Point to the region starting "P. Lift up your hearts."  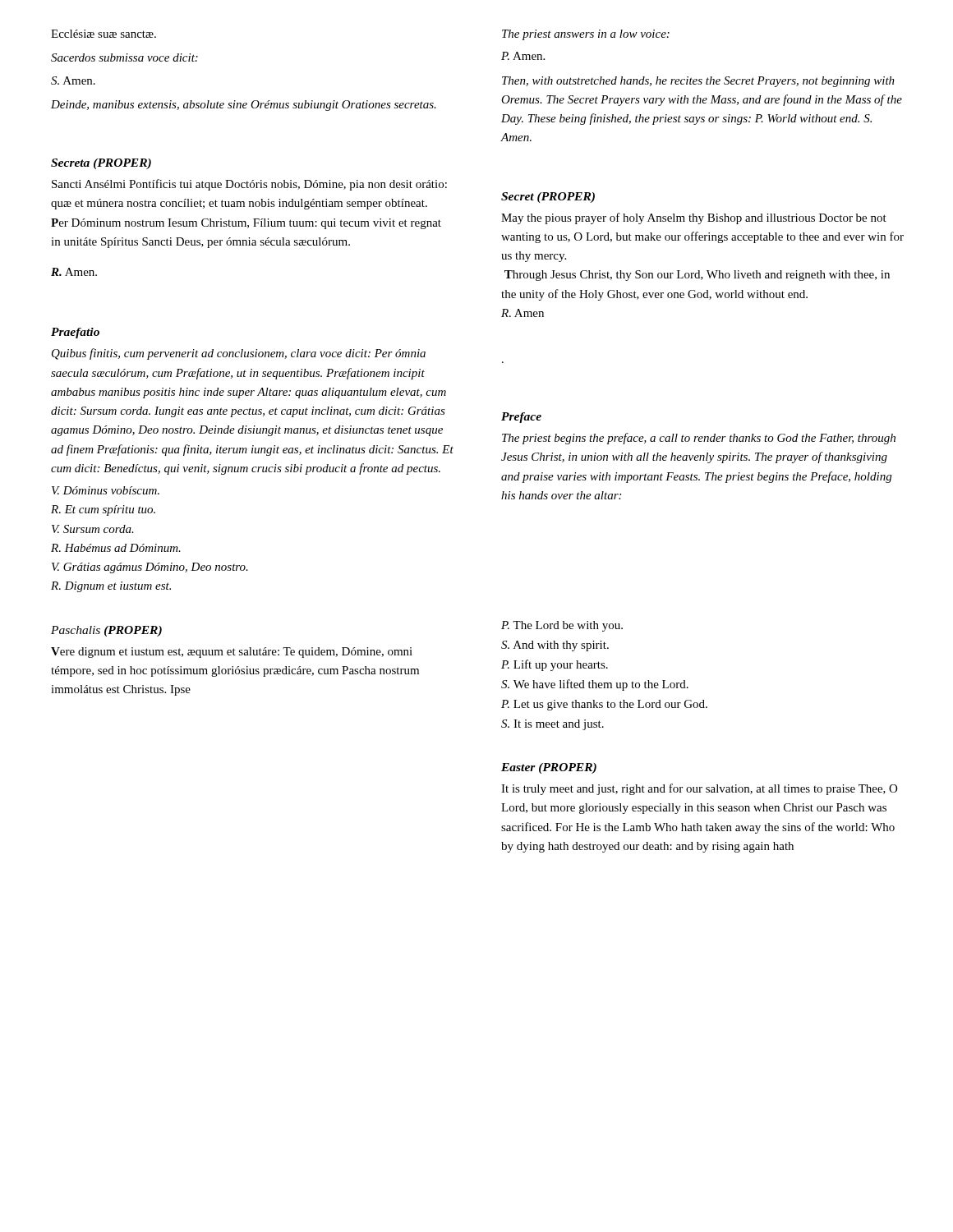coord(555,664)
